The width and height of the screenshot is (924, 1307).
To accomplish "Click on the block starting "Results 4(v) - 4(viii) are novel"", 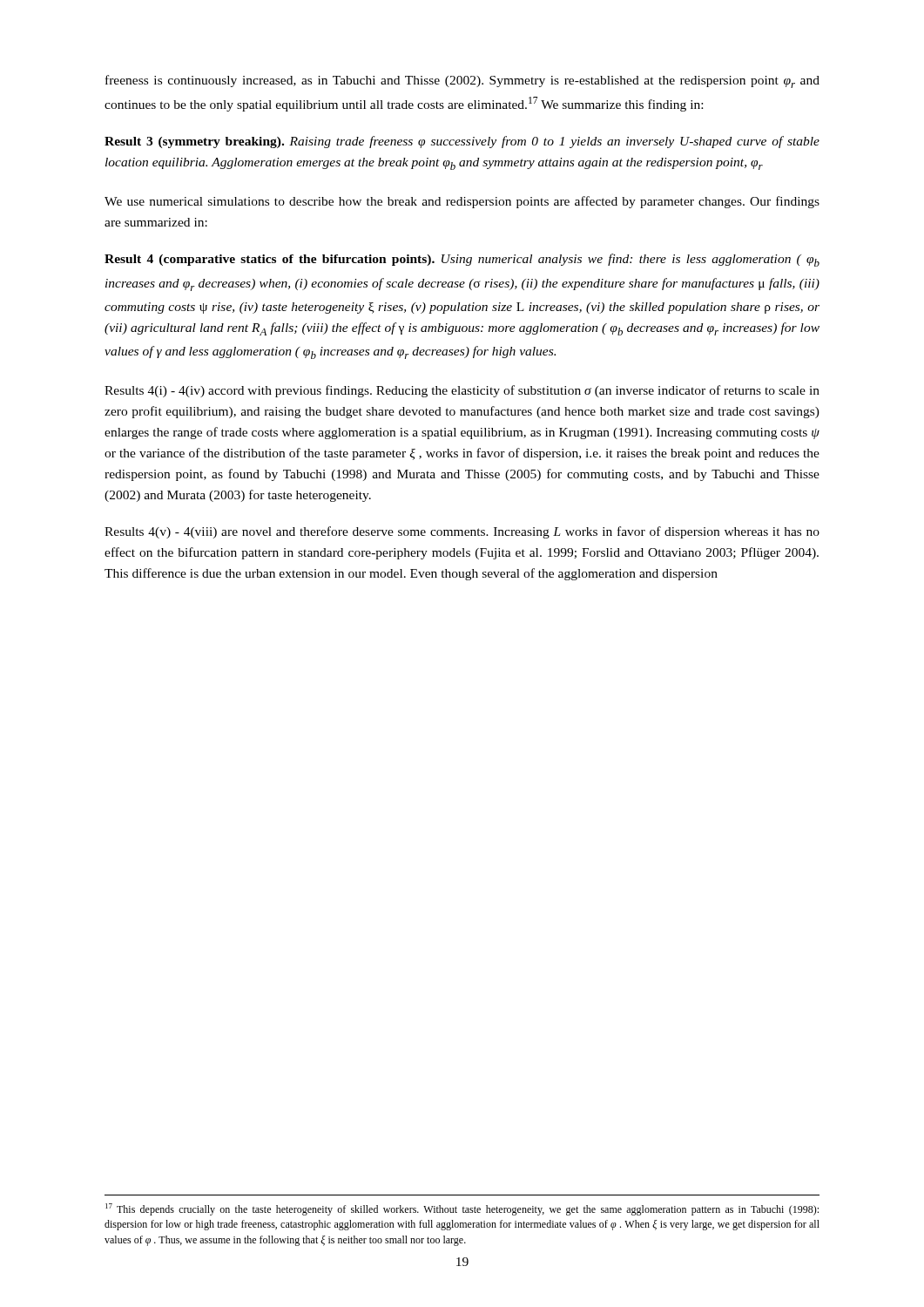I will point(462,552).
